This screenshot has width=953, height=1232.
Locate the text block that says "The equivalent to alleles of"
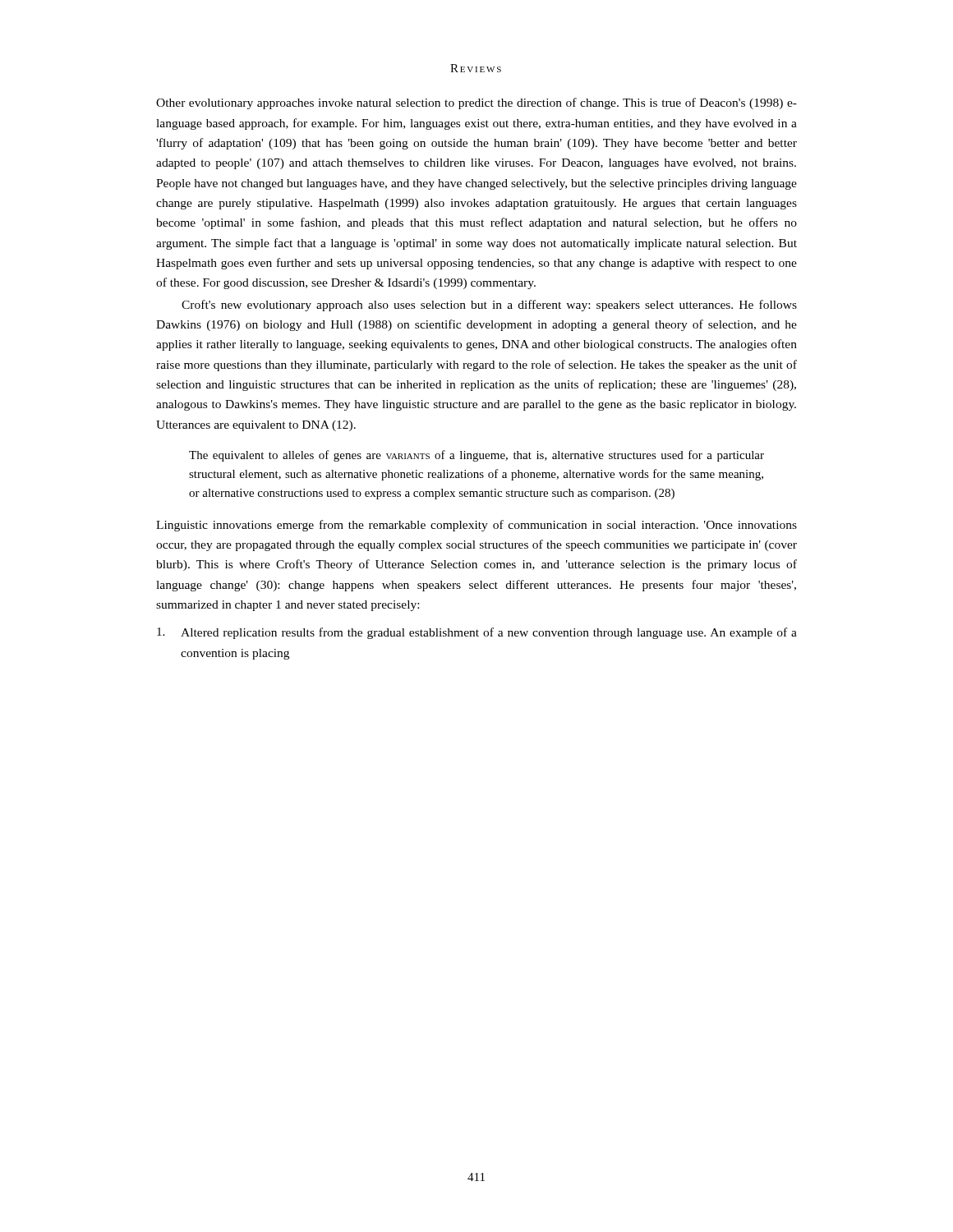click(x=476, y=474)
